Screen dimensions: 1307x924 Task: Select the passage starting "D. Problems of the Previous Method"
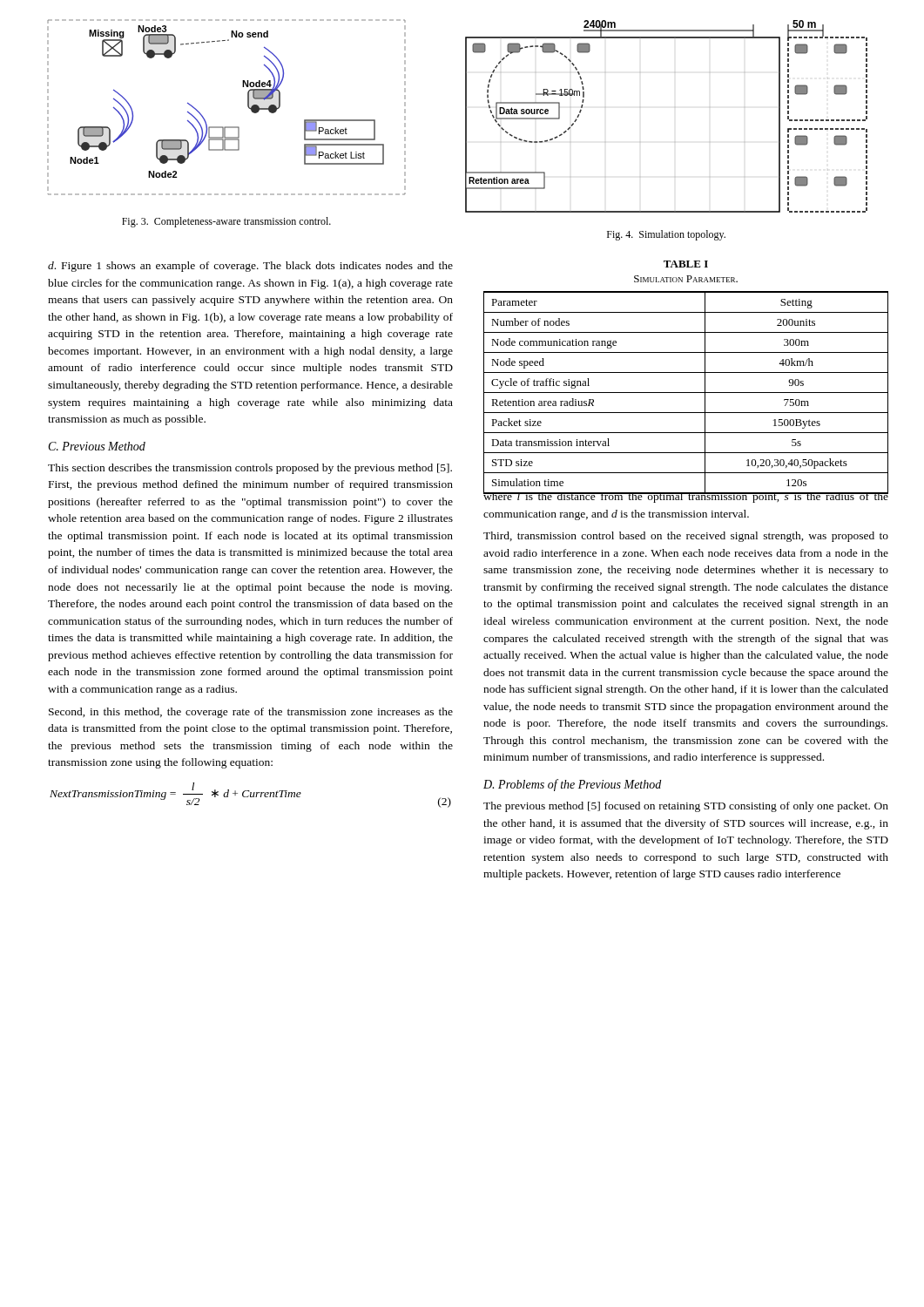coord(572,785)
